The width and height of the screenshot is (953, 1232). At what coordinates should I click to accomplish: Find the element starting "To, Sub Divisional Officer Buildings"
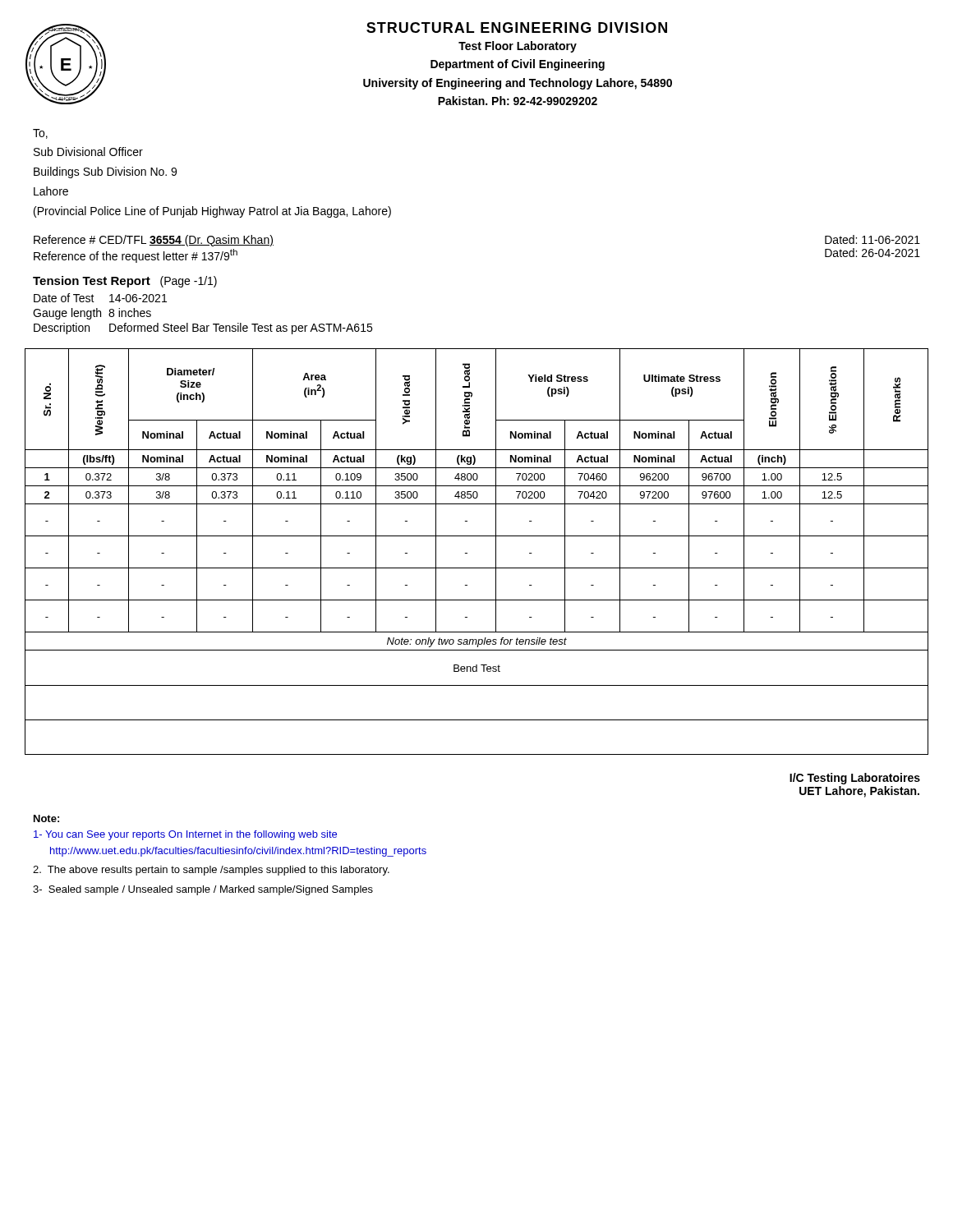pos(40,134)
